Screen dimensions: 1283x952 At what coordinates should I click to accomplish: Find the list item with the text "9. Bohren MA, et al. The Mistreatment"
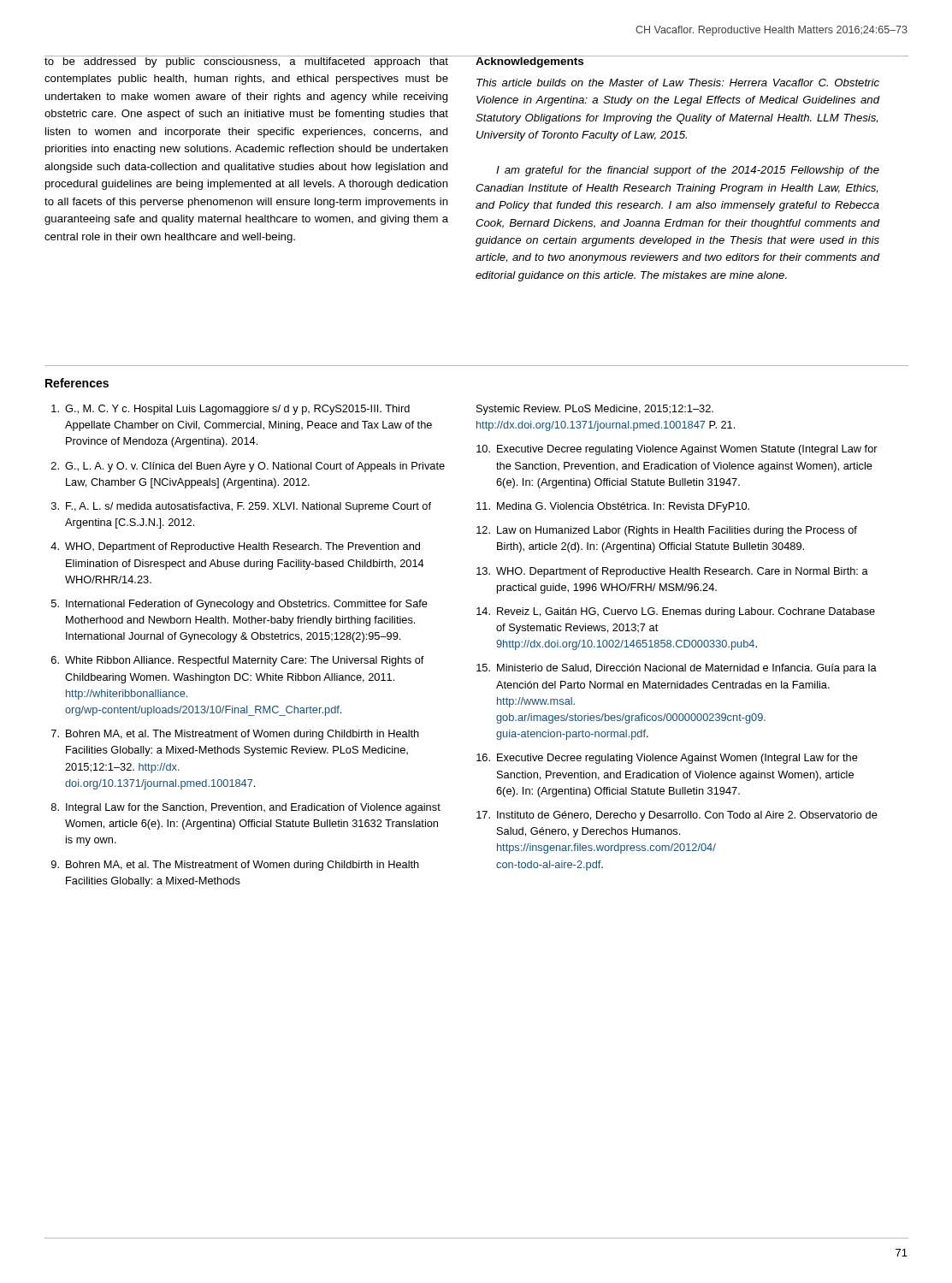click(x=246, y=872)
